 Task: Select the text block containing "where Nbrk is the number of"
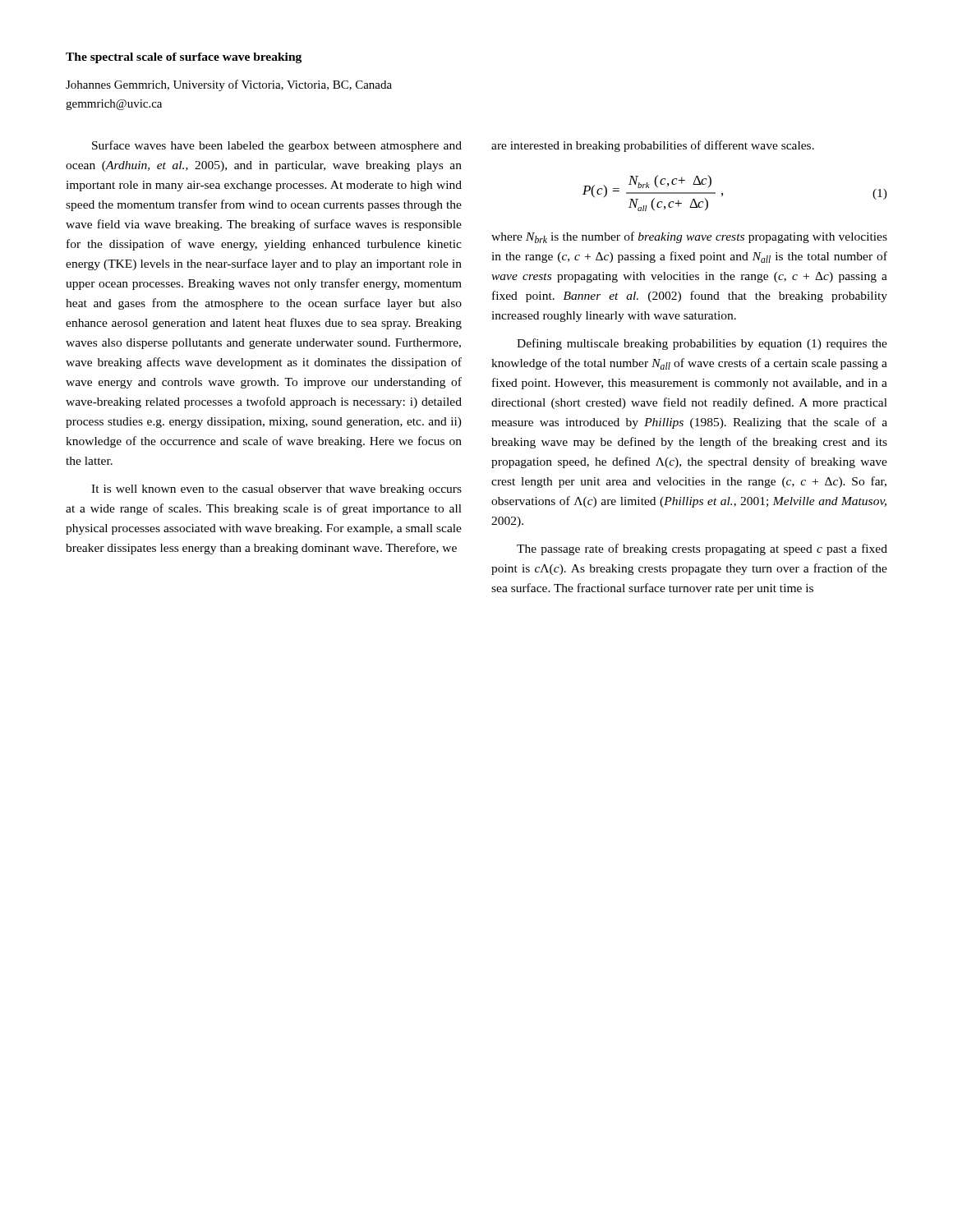click(689, 412)
